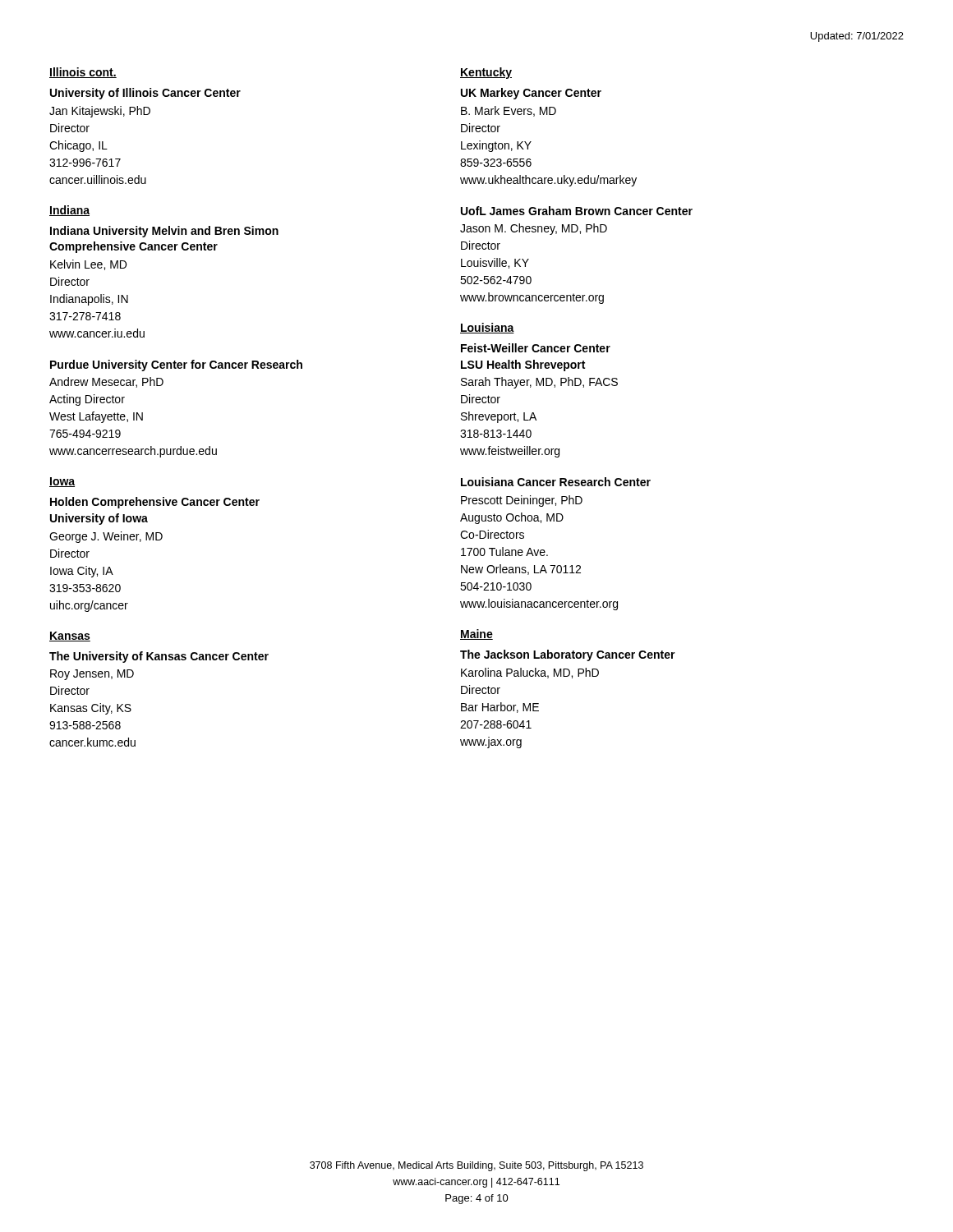The height and width of the screenshot is (1232, 953).
Task: Locate the text block with the text "Holden Comprehensive Cancer CenterUniversity"
Action: [x=155, y=503]
